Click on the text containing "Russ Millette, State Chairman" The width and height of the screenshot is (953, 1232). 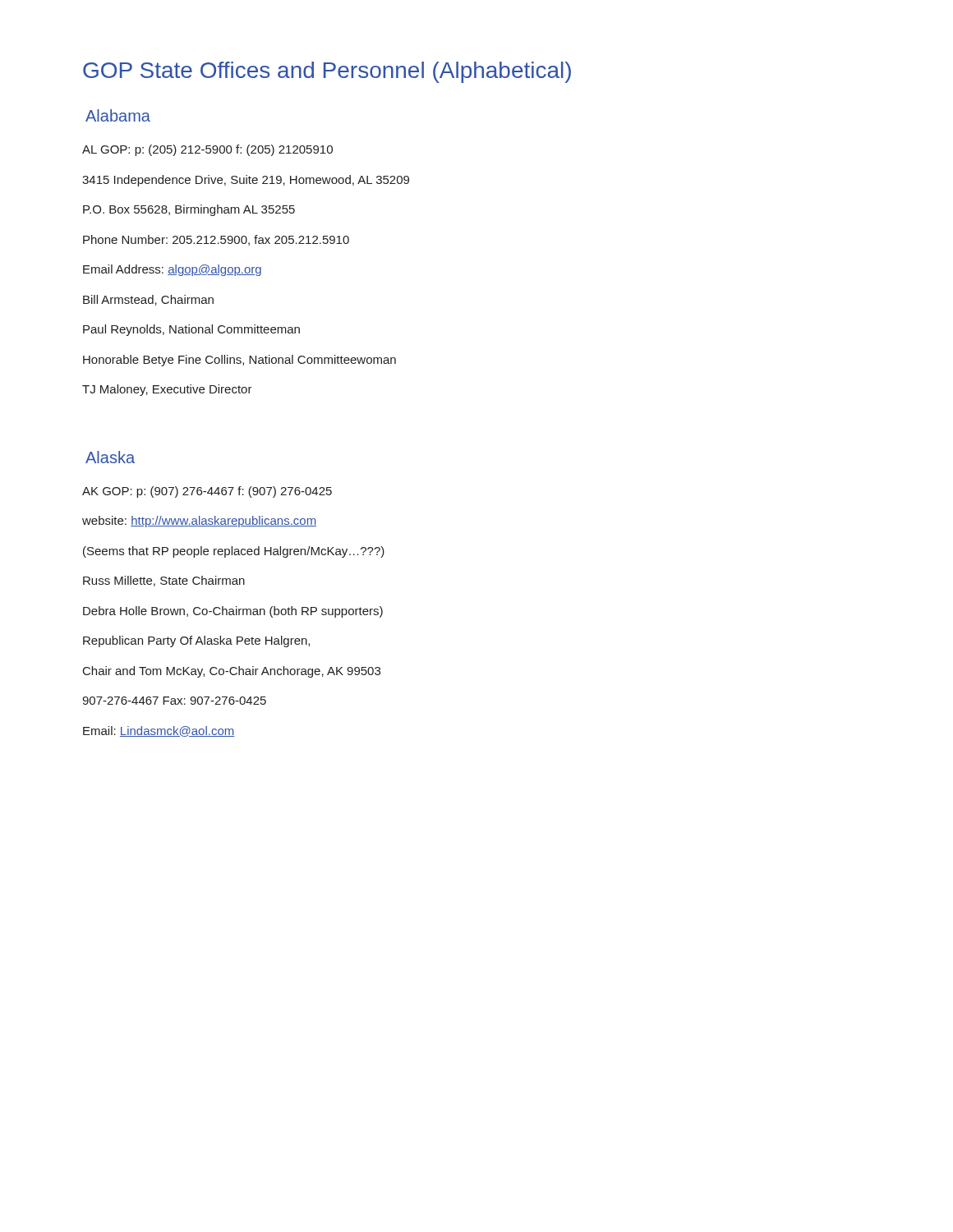(x=164, y=580)
